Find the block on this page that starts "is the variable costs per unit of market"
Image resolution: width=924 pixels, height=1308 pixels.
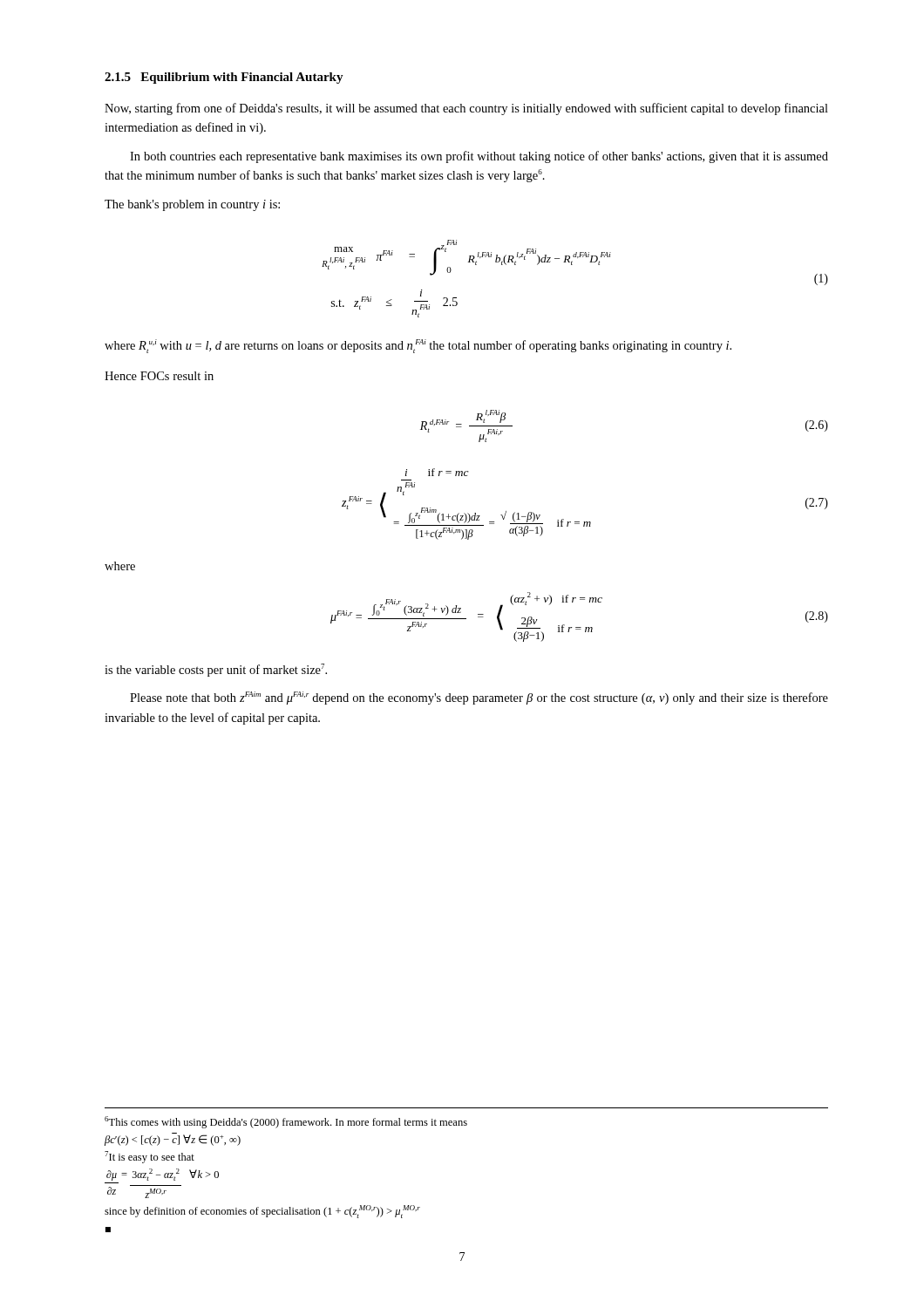coord(216,669)
